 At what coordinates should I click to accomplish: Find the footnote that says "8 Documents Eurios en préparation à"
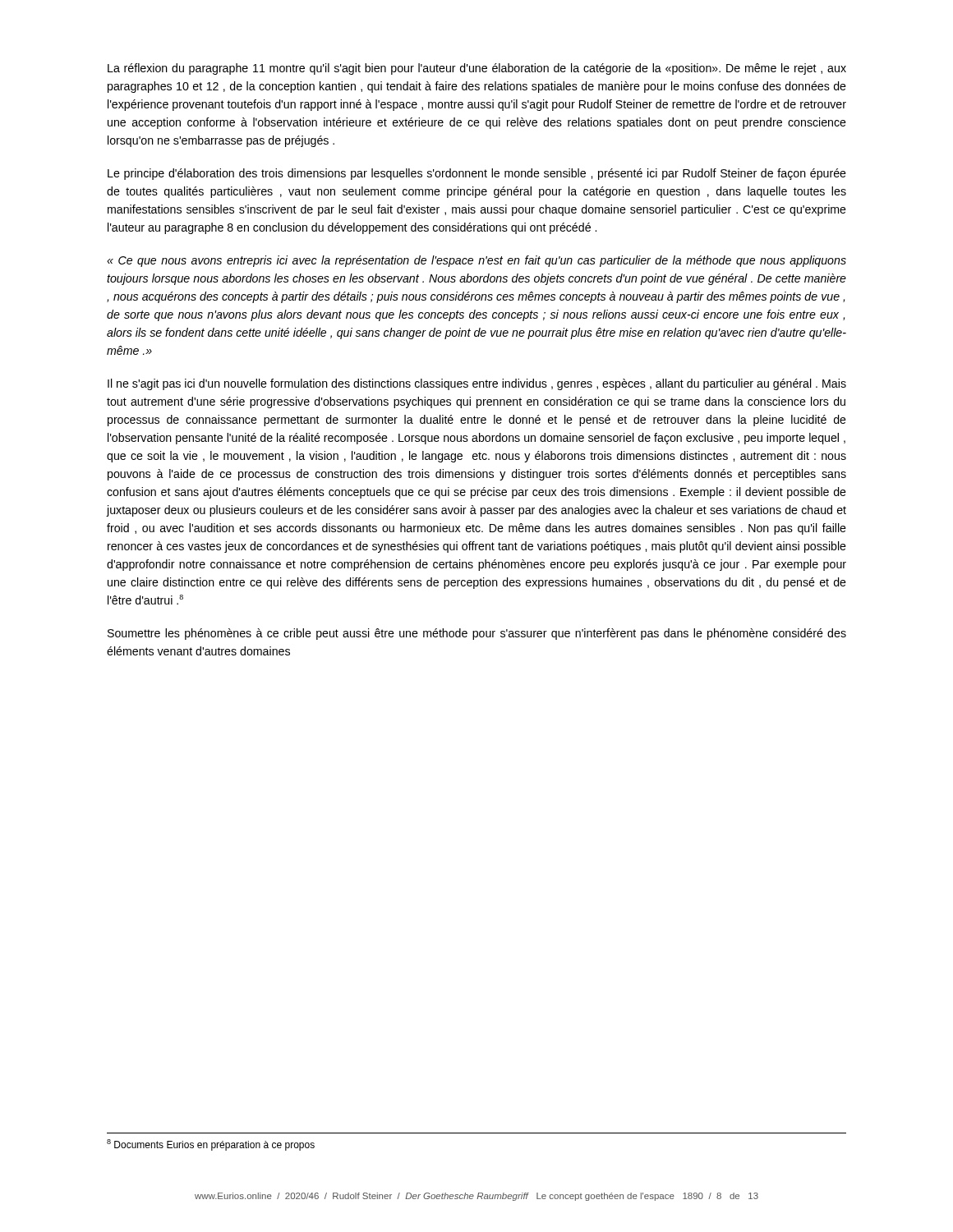pos(211,1145)
